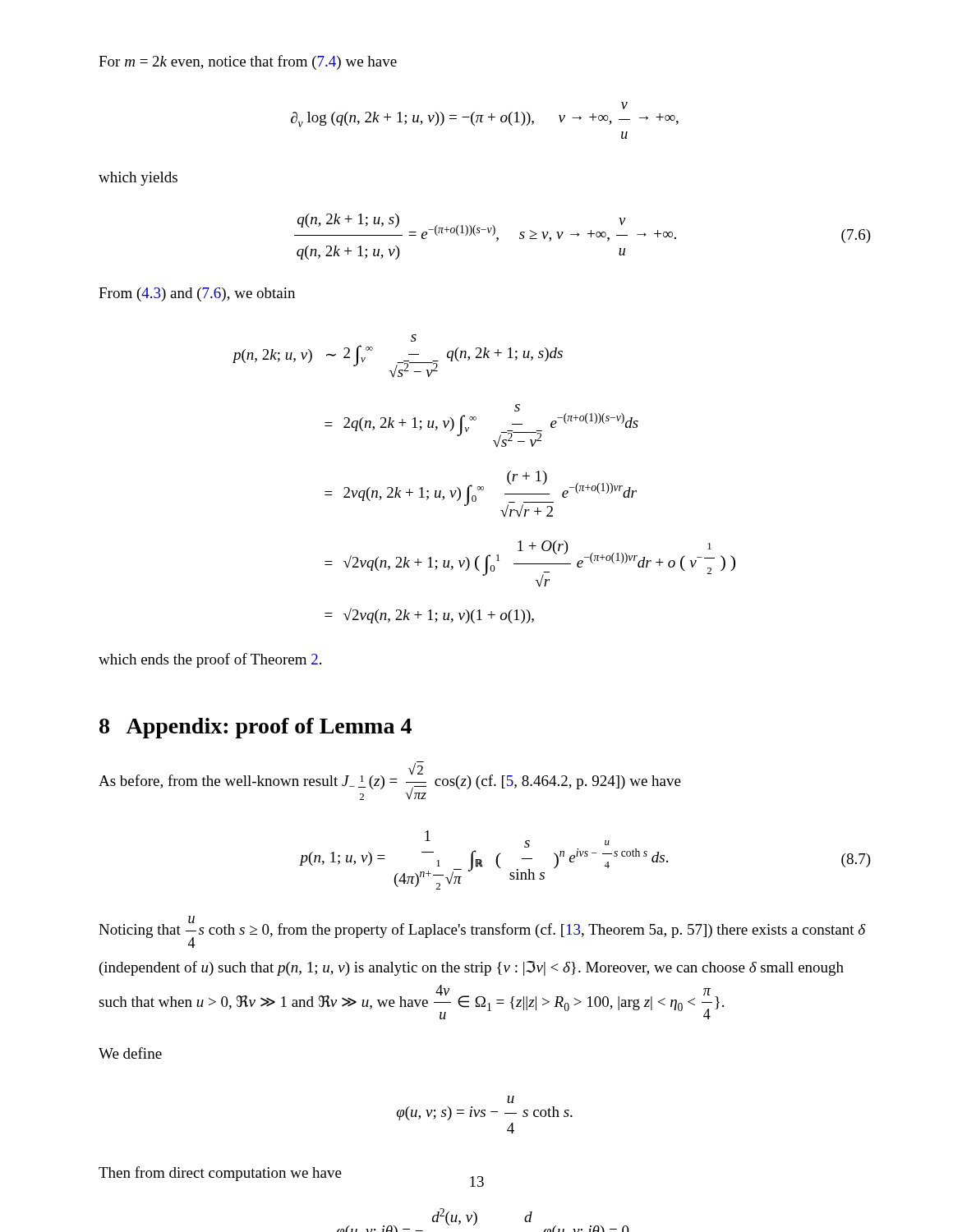
Task: Find the formula on this page that starts "∂v log (q(n,"
Action: (485, 119)
